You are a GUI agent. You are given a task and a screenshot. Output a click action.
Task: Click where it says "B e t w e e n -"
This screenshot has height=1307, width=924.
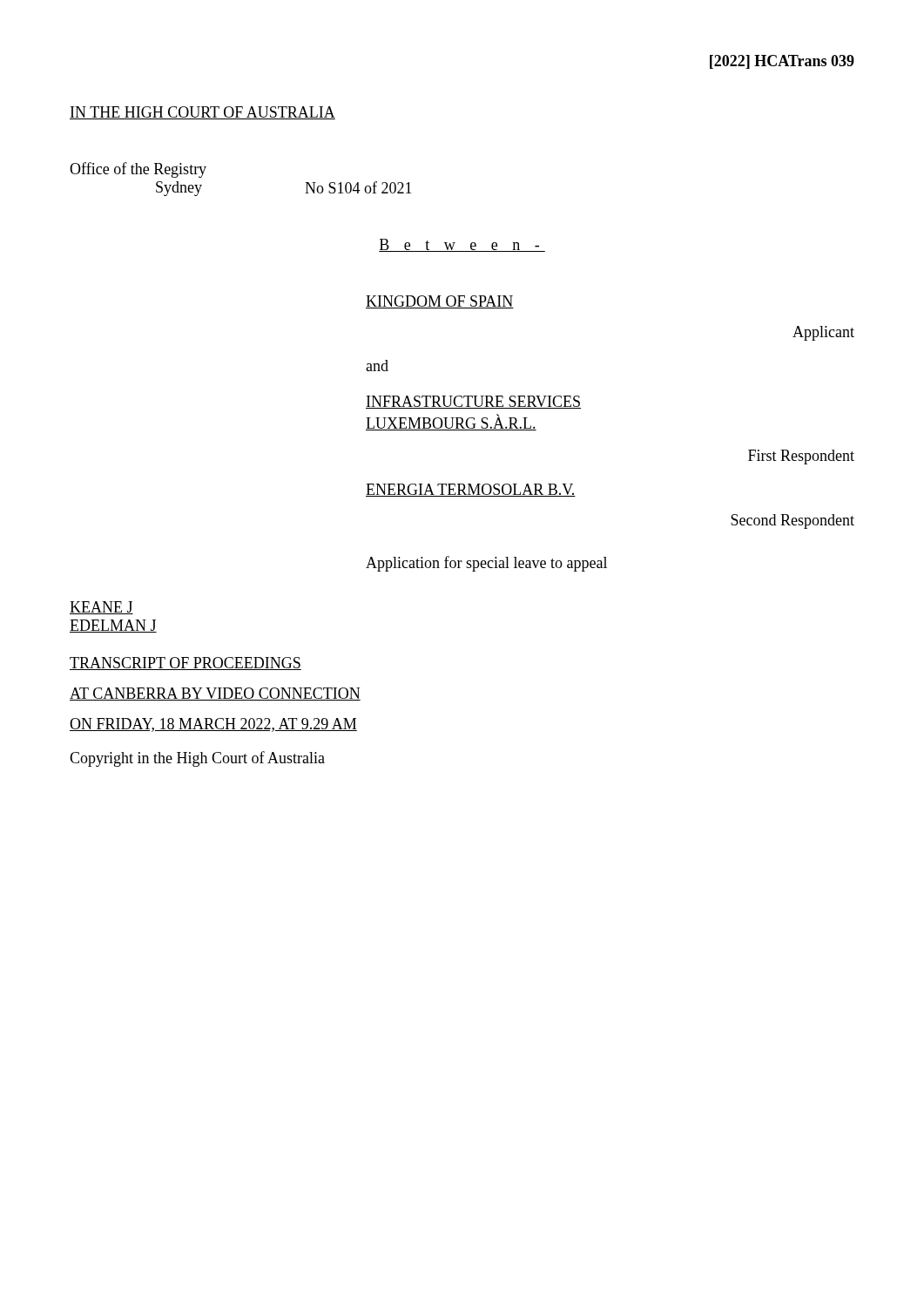pos(462,245)
